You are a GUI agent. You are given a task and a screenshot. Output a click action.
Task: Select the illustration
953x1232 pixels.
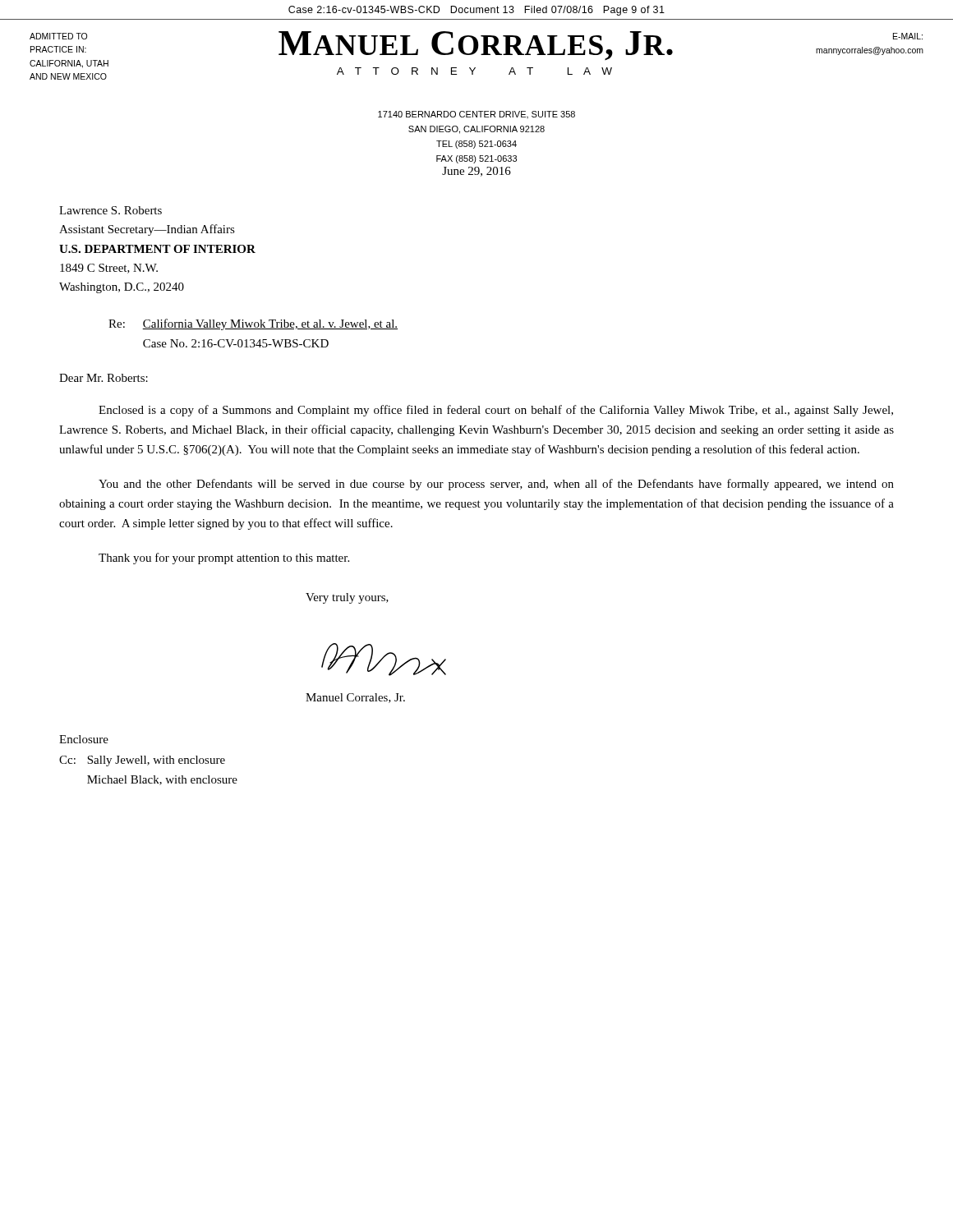(x=600, y=650)
